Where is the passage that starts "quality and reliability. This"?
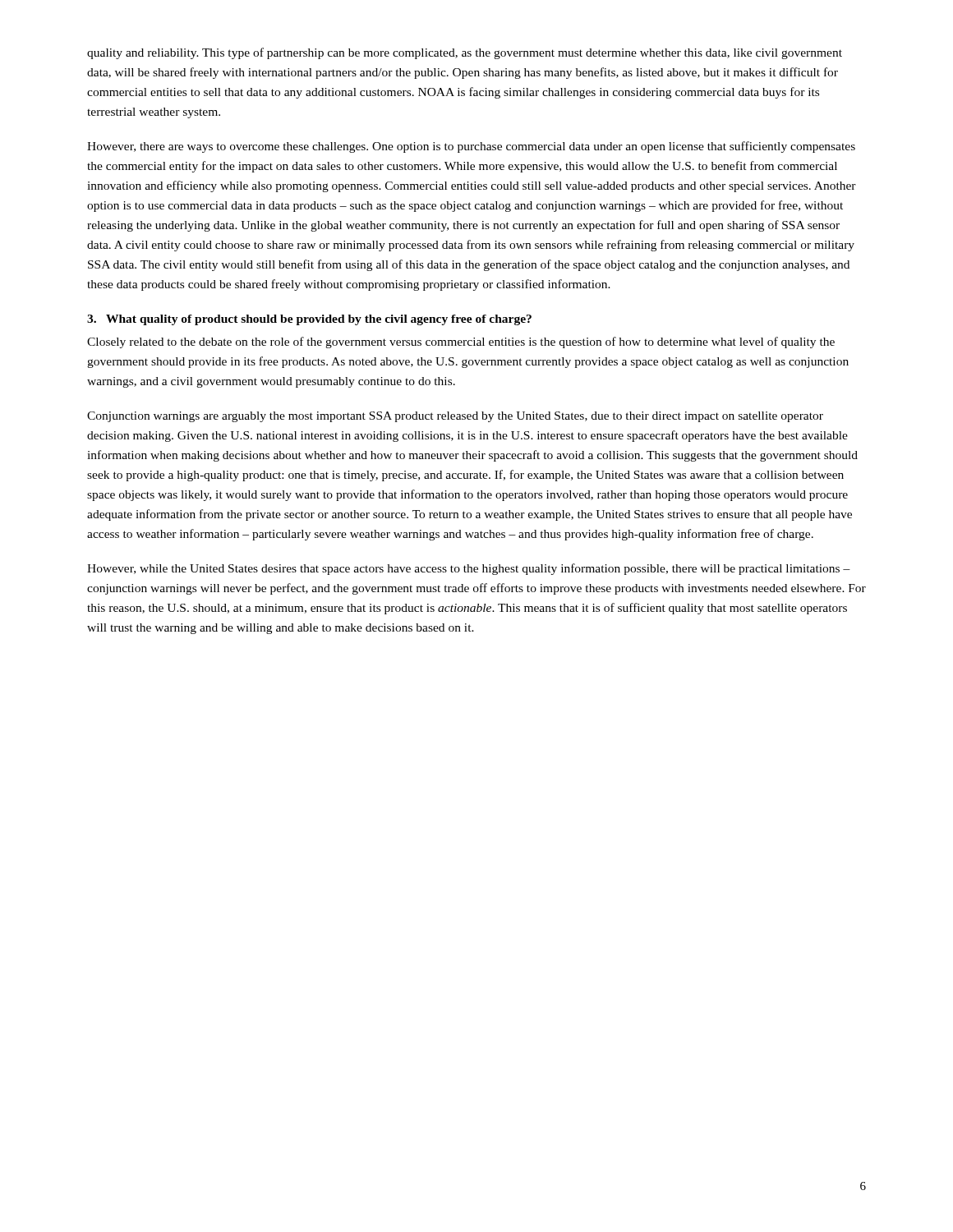Image resolution: width=953 pixels, height=1232 pixels. click(465, 82)
